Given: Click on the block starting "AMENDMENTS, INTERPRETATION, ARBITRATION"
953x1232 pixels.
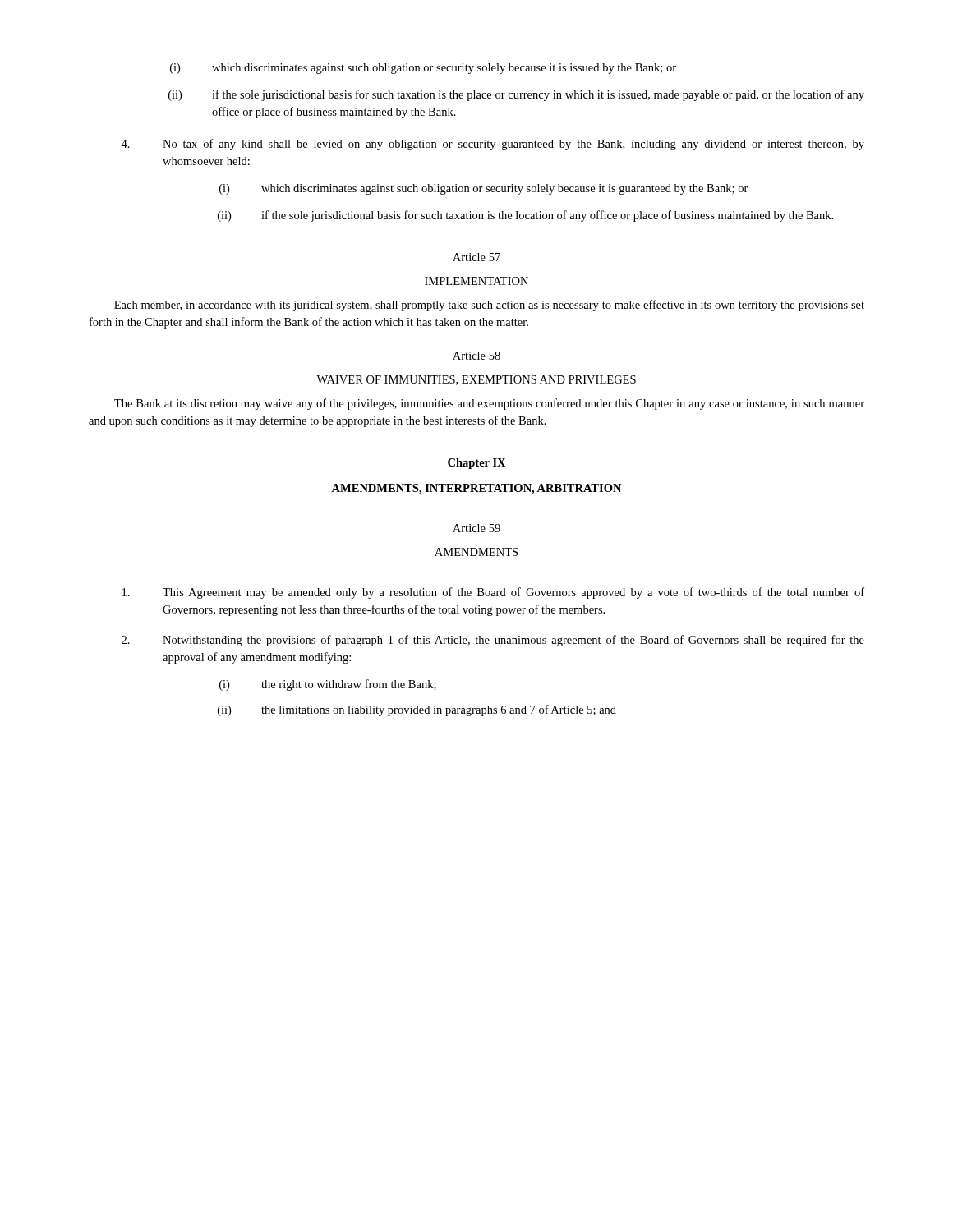Looking at the screenshot, I should pos(476,488).
